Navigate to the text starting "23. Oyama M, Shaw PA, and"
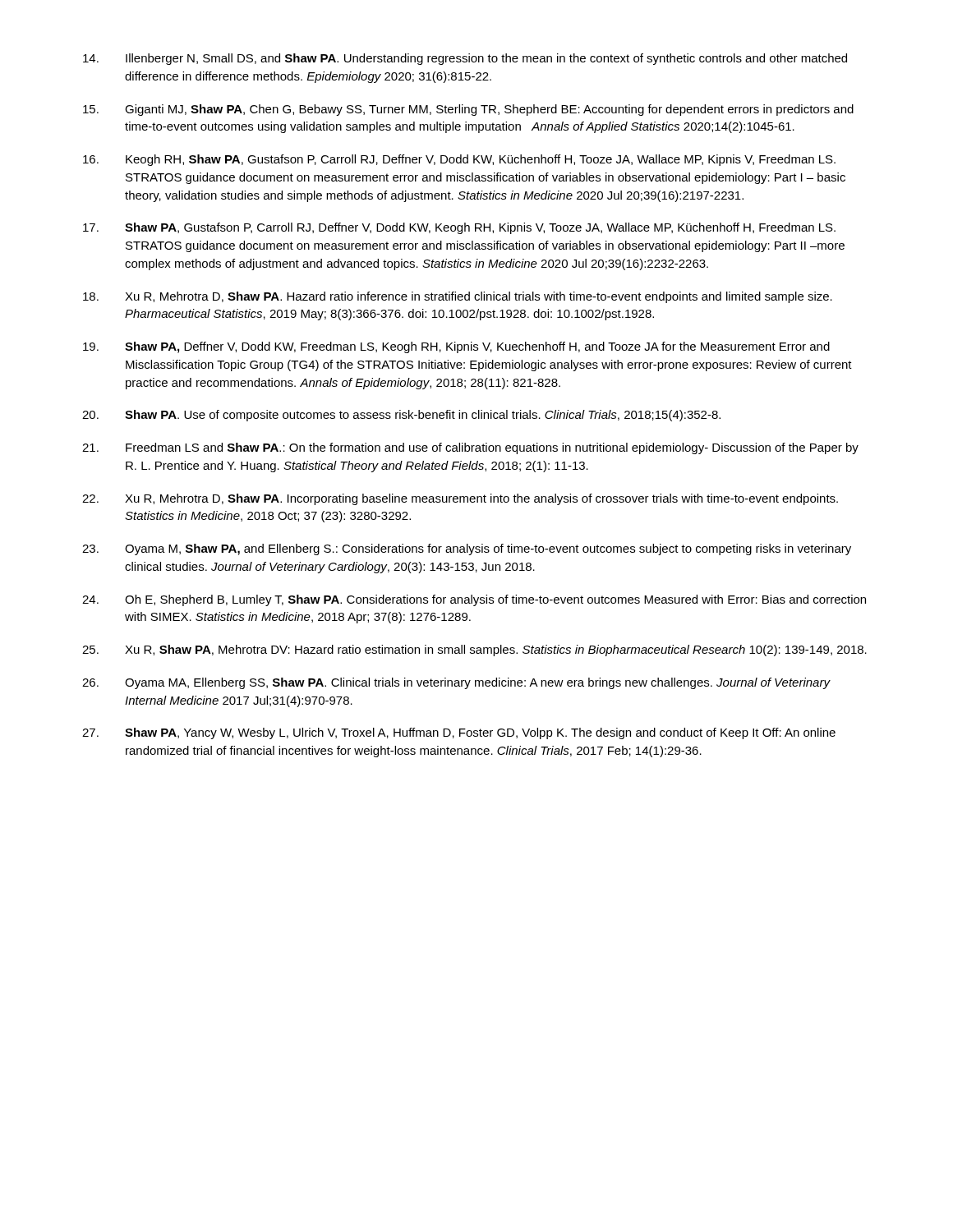The height and width of the screenshot is (1232, 953). tap(476, 557)
